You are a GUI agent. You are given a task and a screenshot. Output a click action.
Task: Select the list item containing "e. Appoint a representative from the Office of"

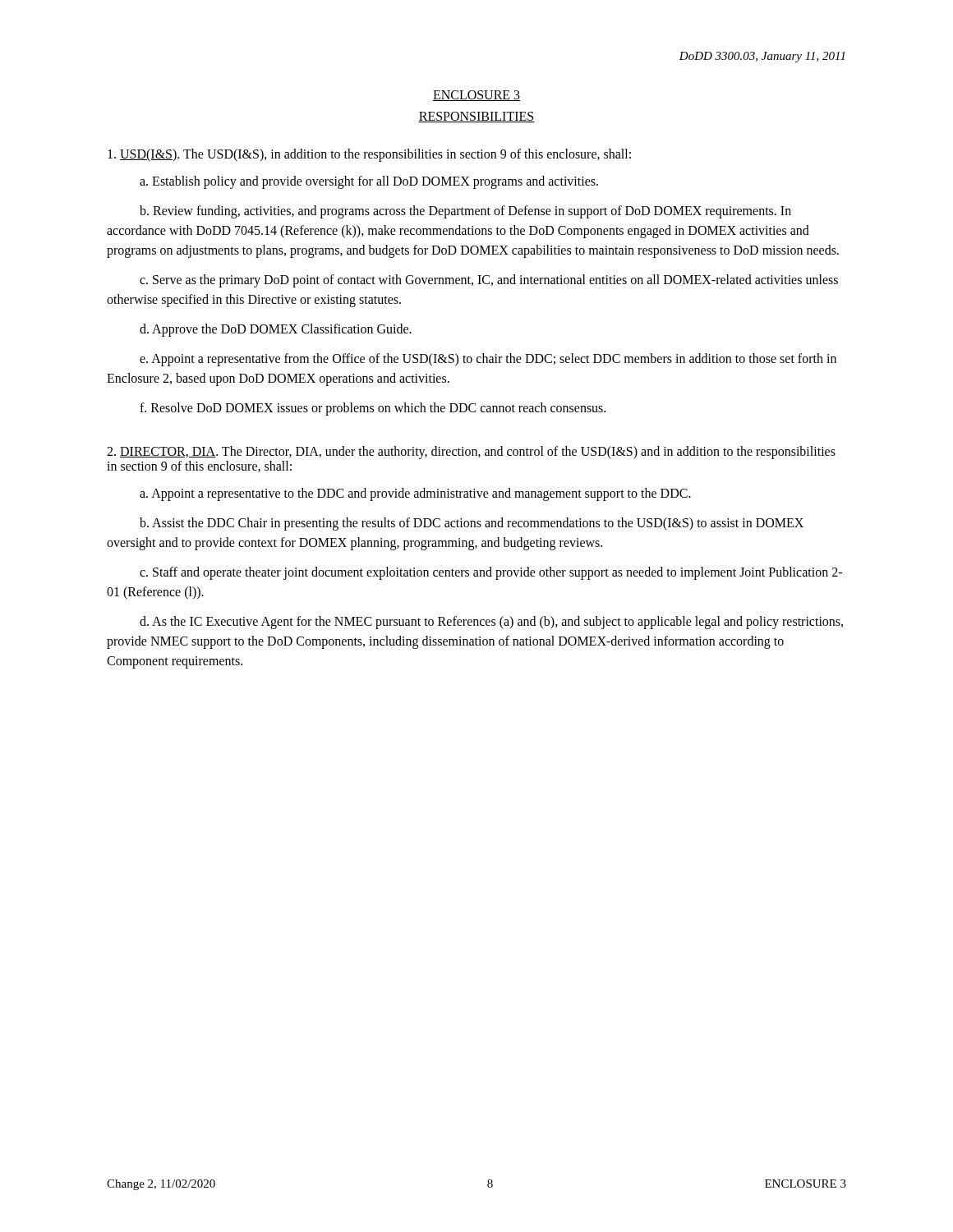click(476, 369)
